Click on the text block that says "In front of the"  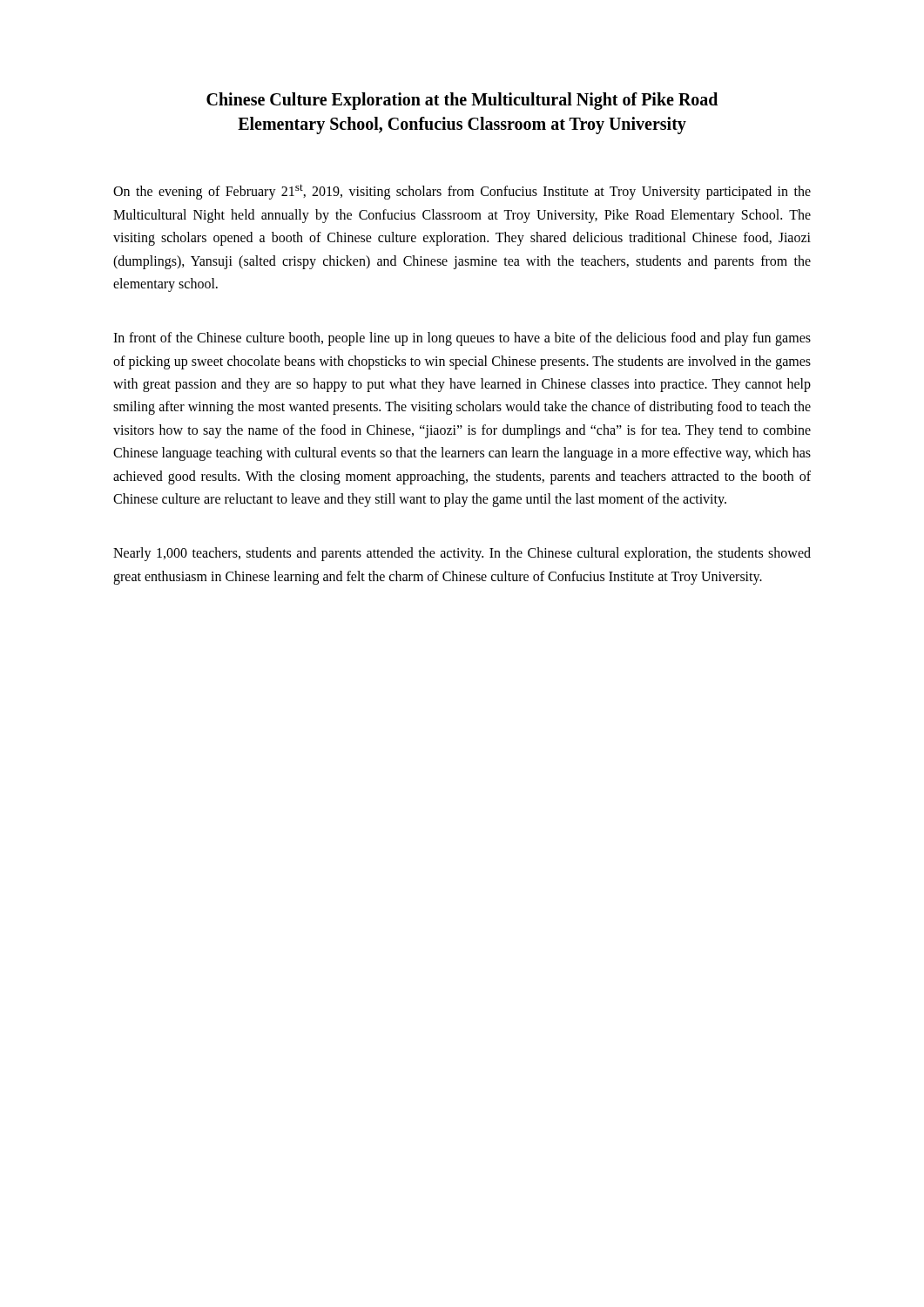click(462, 418)
